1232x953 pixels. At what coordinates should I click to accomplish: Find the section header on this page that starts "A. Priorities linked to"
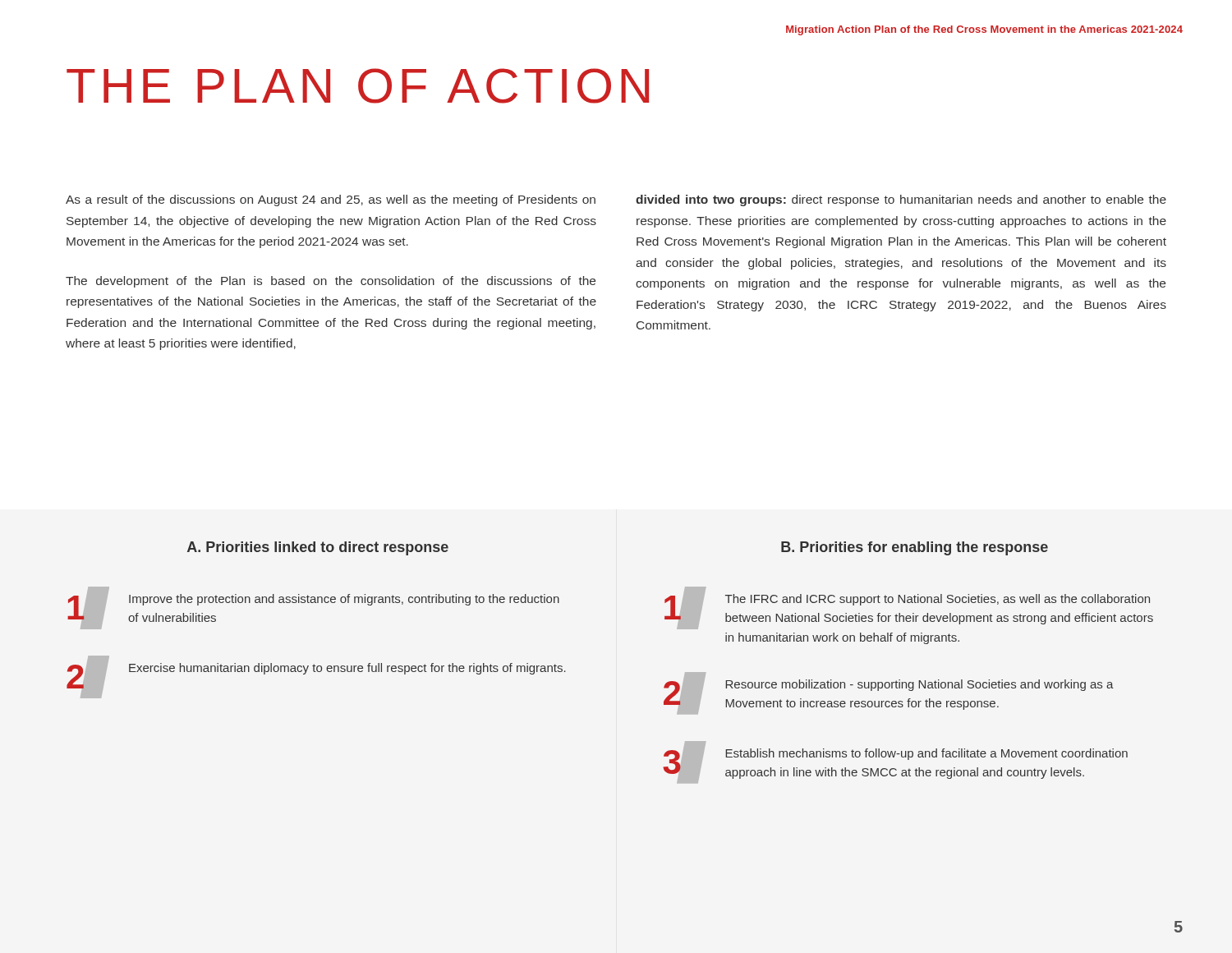tap(318, 547)
